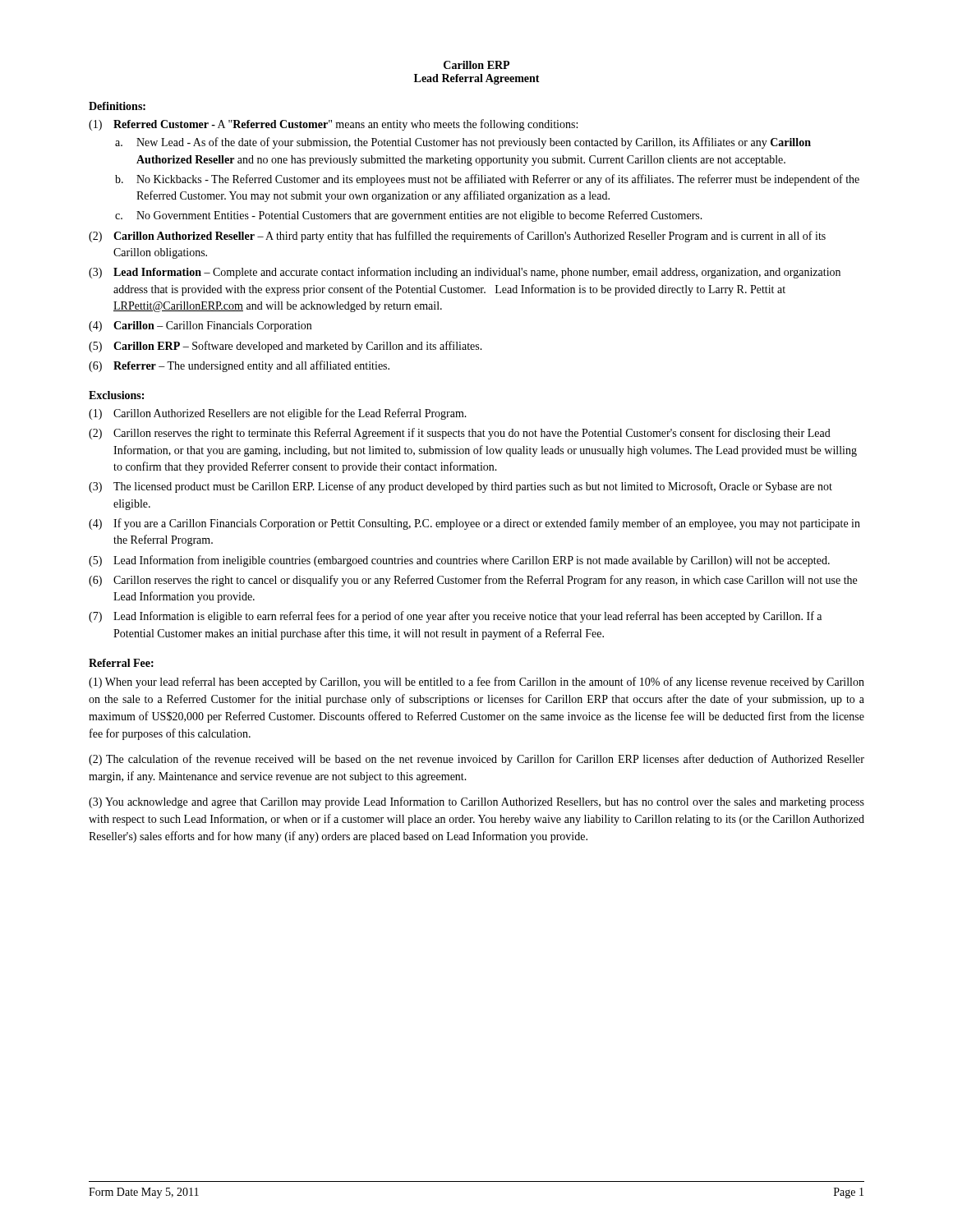Find the list item that reads "(5) Carillon ERP – Software developed"
Viewport: 953px width, 1232px height.
(286, 346)
